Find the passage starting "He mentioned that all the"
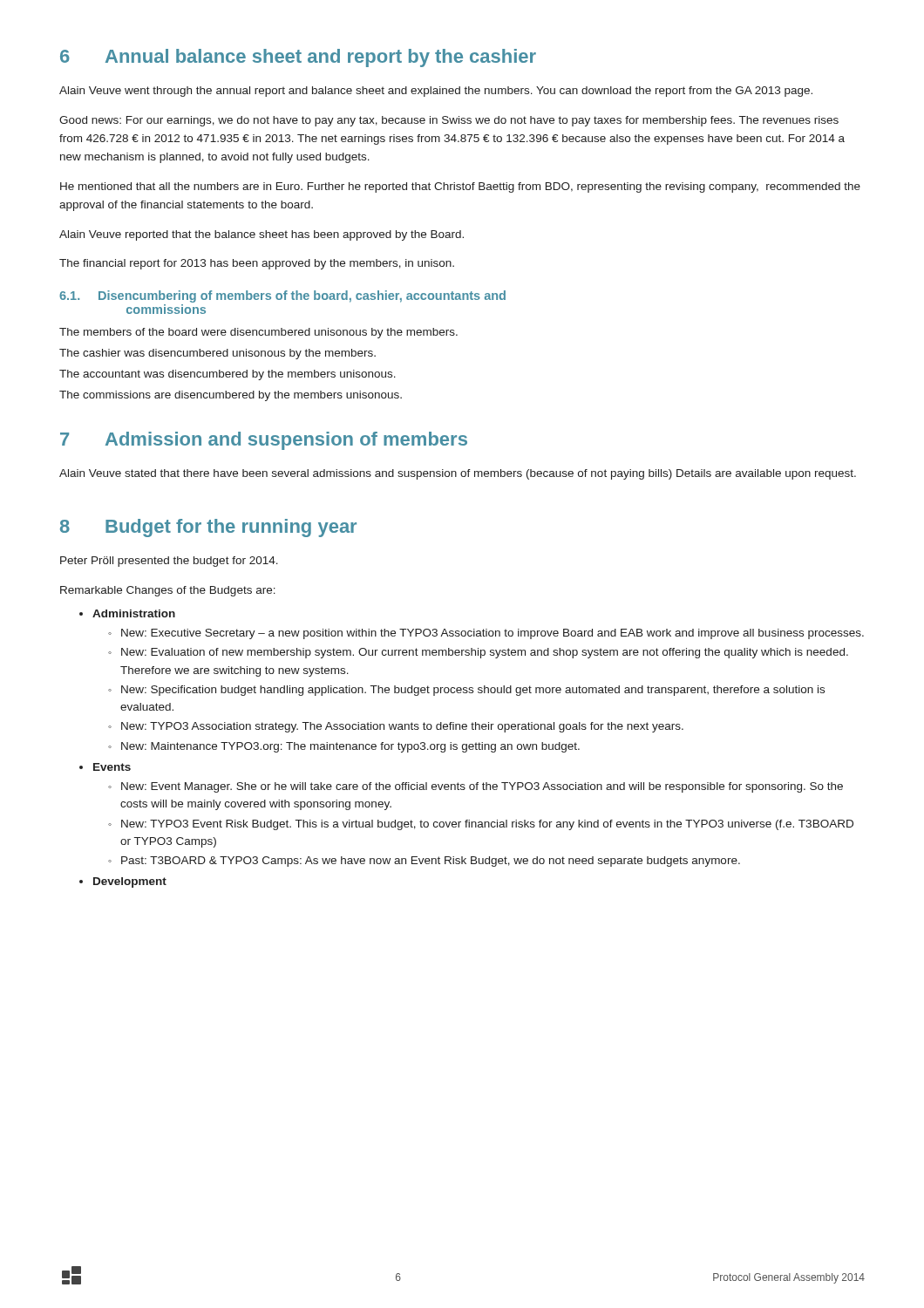This screenshot has height=1308, width=924. tap(462, 196)
